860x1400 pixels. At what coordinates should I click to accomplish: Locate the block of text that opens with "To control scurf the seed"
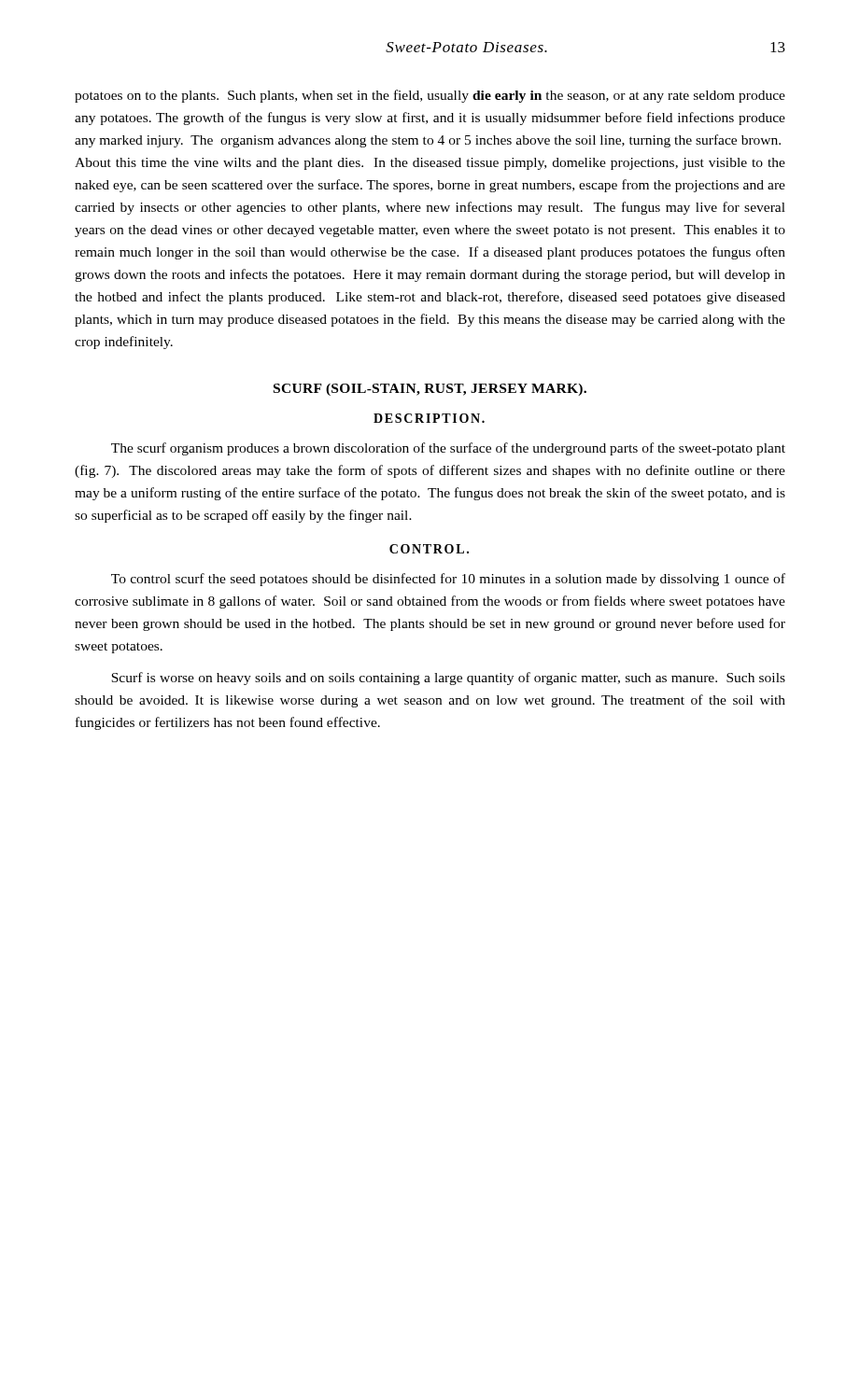[430, 612]
